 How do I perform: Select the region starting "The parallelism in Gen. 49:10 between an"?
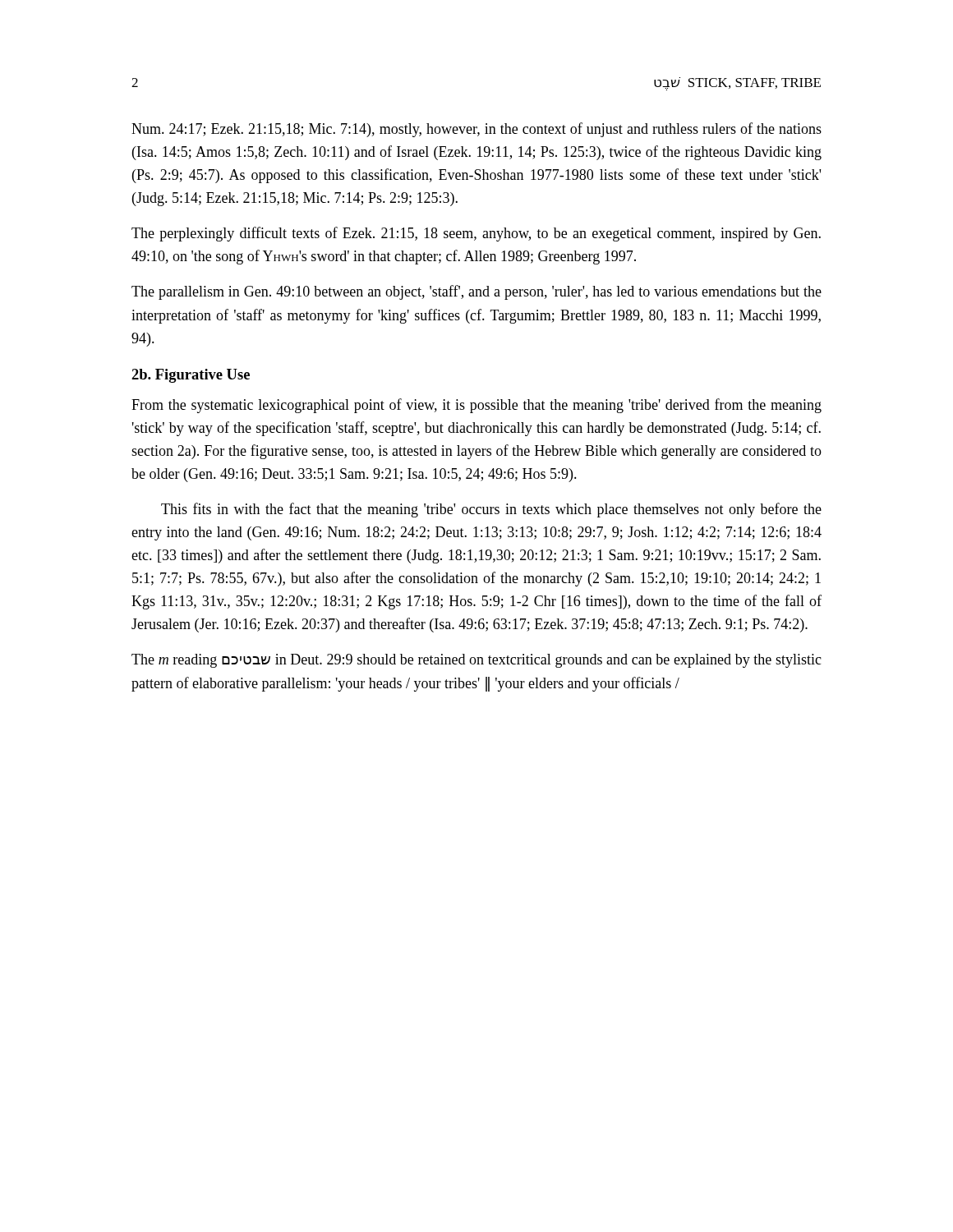click(476, 315)
